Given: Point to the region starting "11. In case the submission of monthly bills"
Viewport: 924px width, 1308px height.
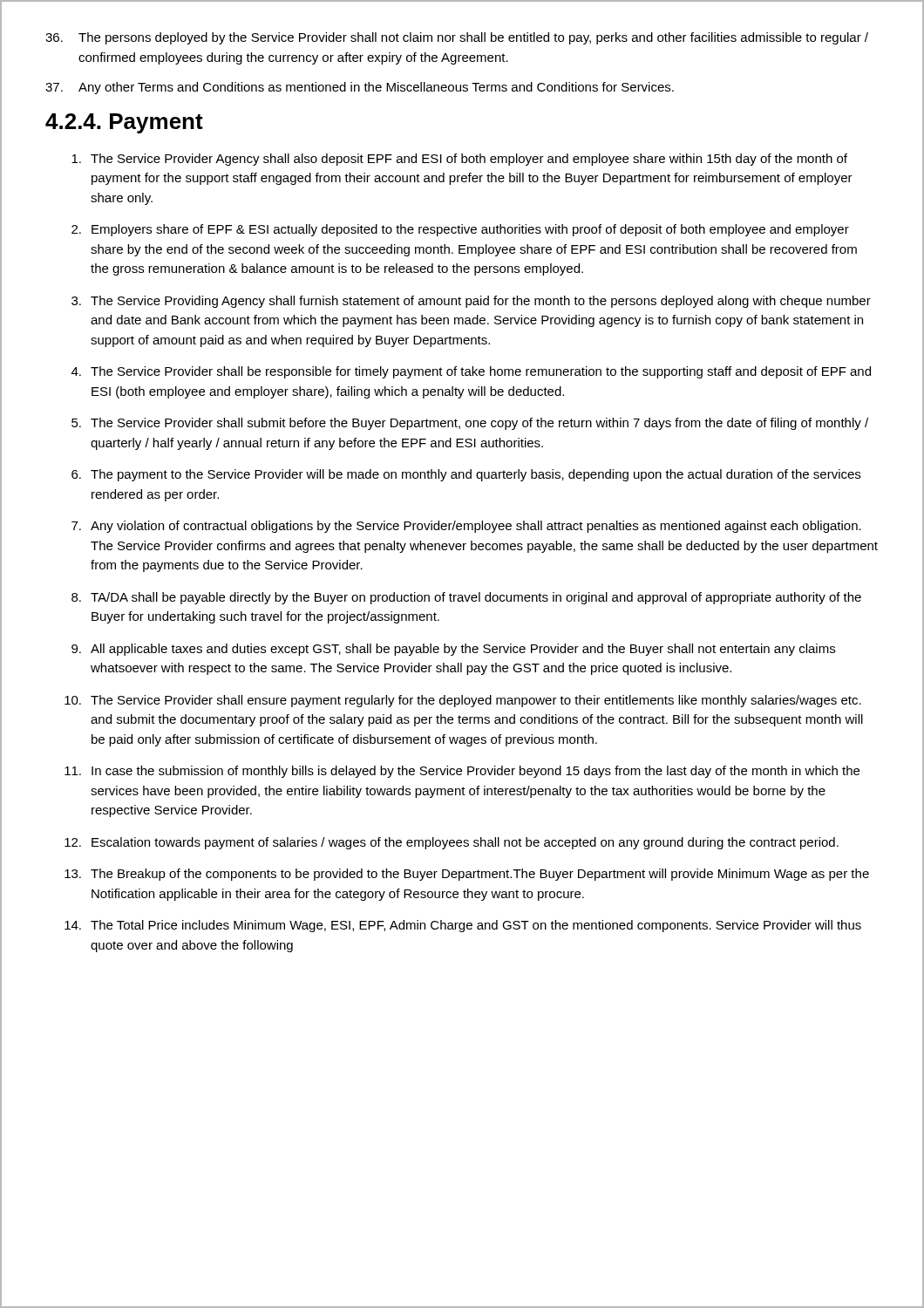Looking at the screenshot, I should [x=462, y=791].
